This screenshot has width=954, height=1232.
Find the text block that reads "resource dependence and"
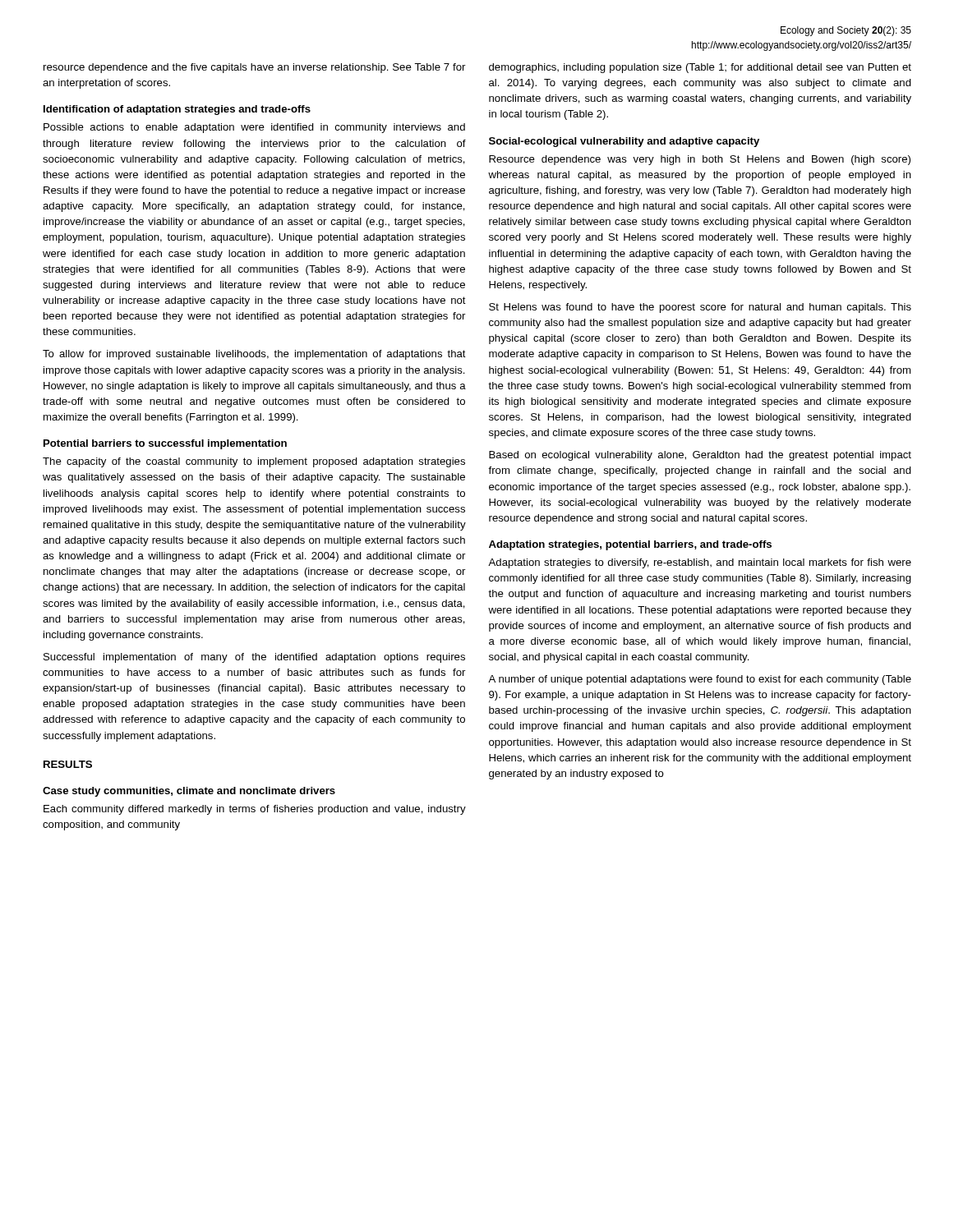tap(254, 75)
